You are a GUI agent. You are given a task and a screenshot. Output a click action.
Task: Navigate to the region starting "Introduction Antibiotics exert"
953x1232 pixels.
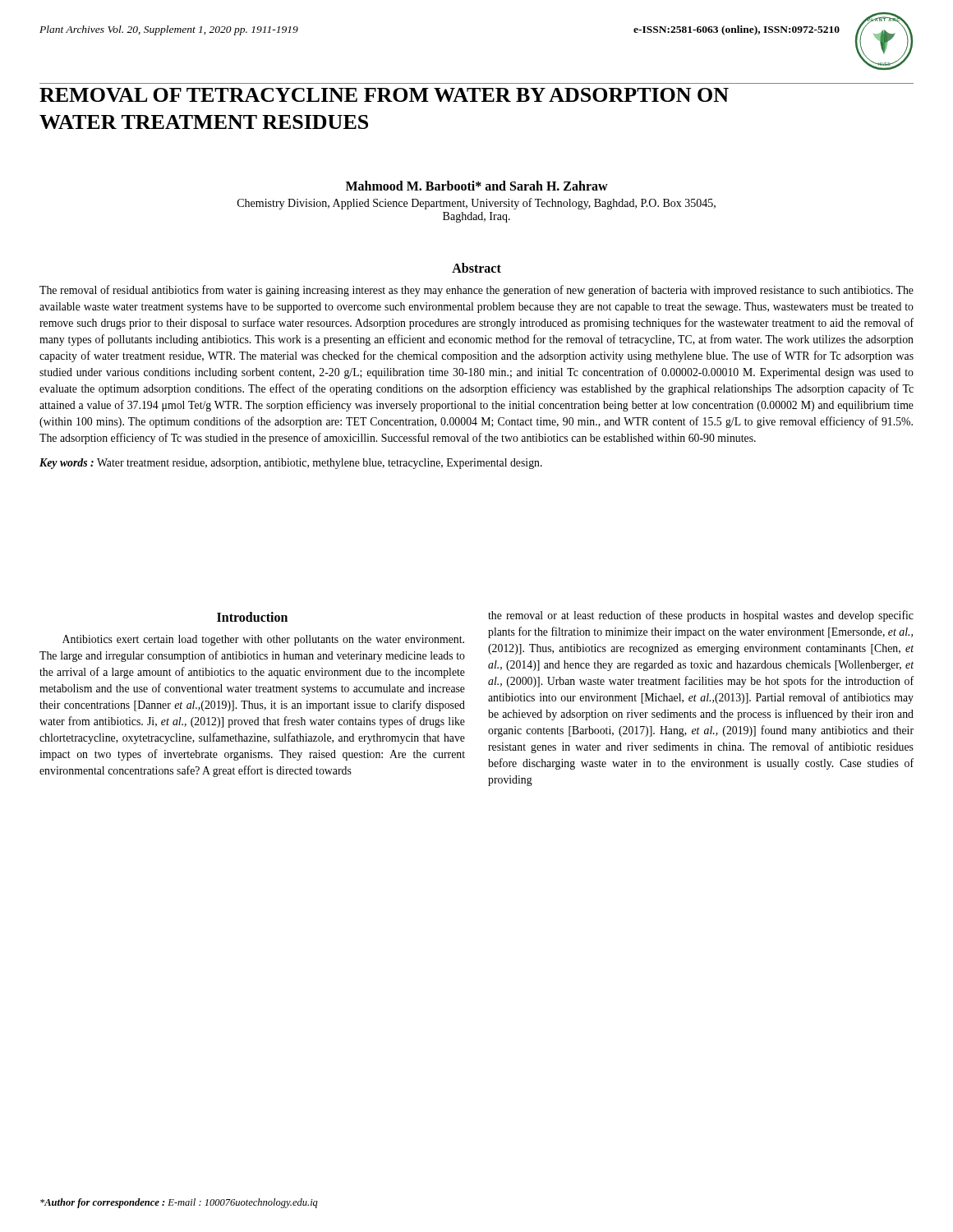point(252,694)
